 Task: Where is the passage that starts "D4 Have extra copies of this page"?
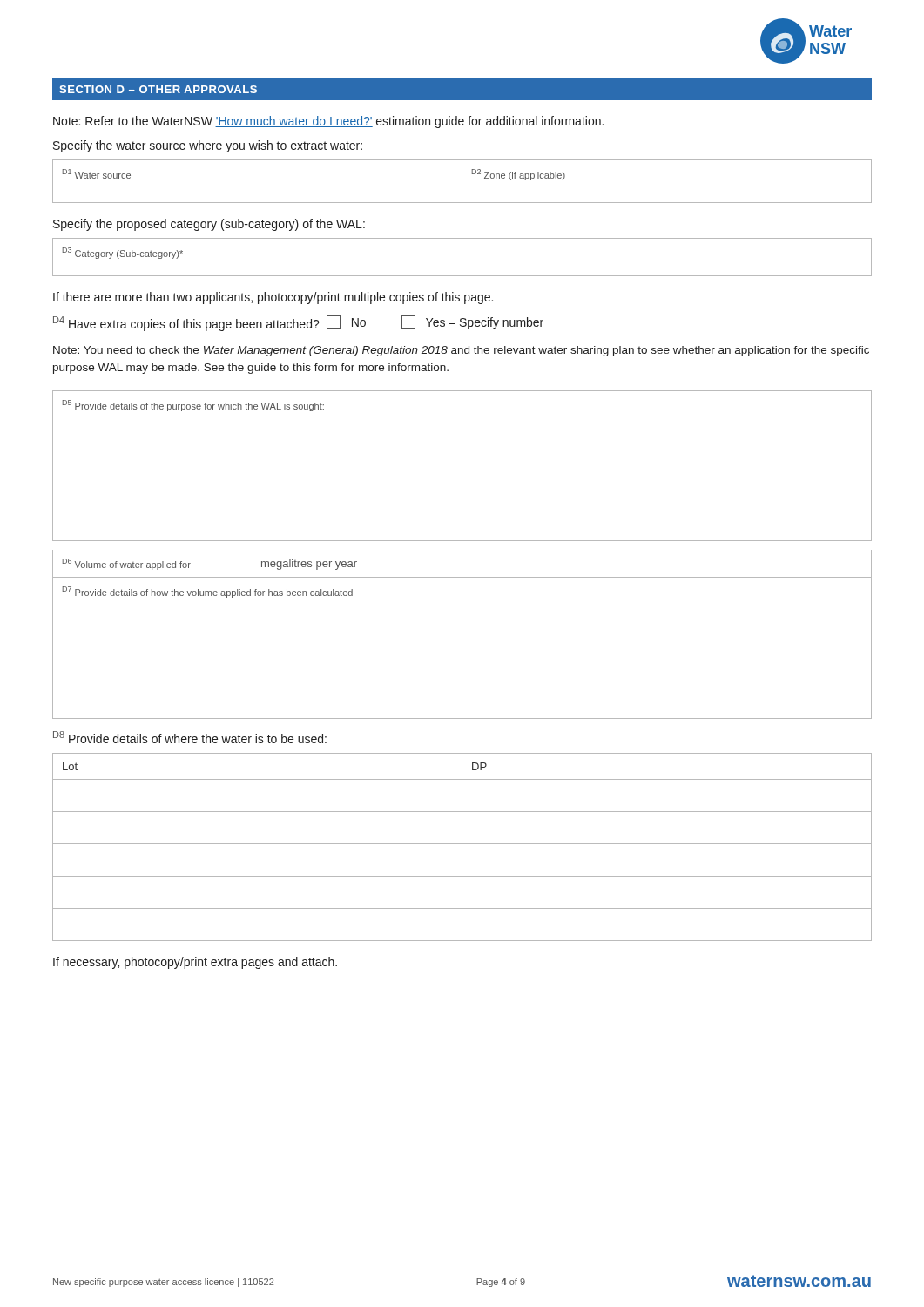click(298, 323)
